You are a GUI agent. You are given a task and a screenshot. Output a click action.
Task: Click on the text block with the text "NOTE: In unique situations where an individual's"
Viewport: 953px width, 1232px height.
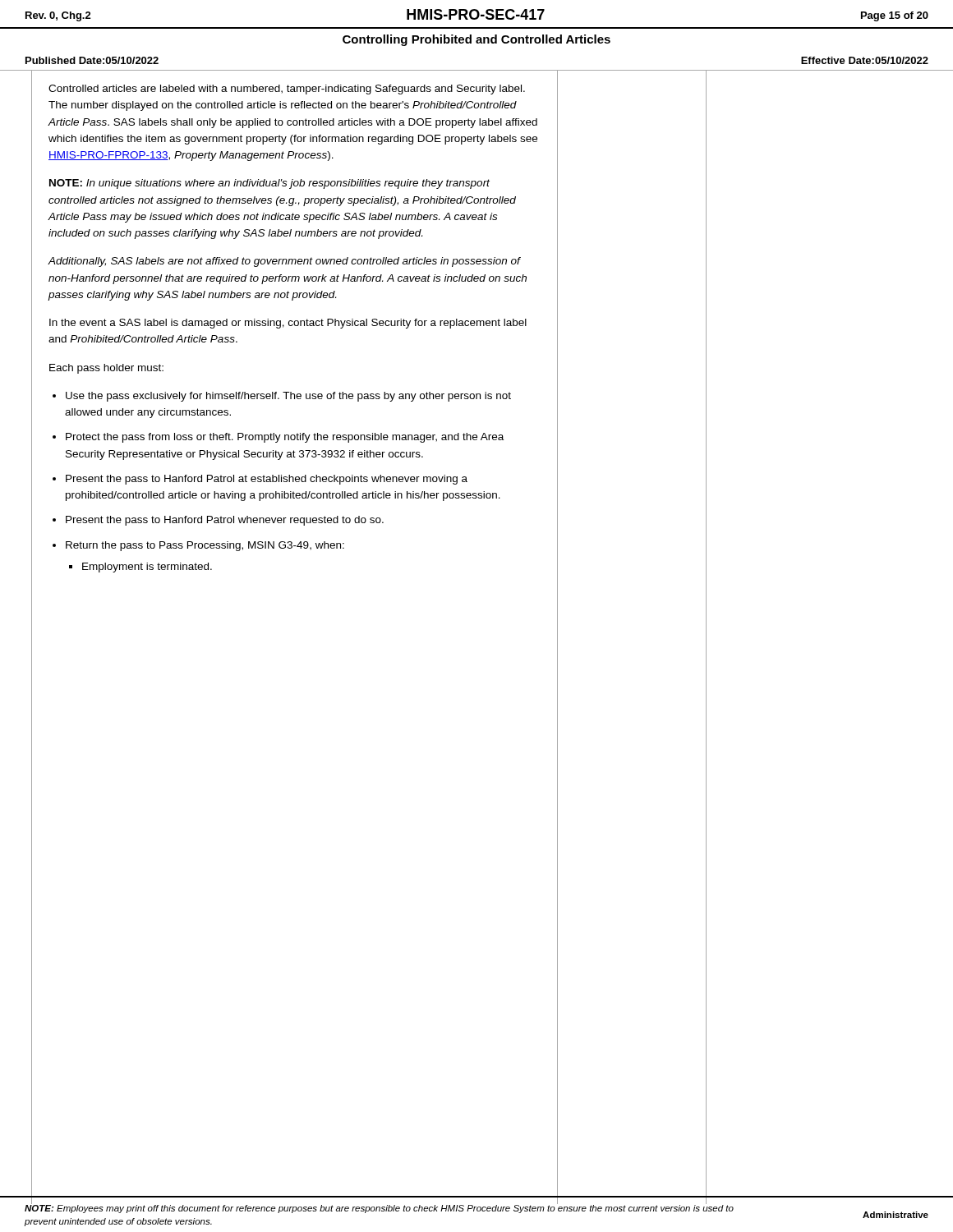coord(282,208)
